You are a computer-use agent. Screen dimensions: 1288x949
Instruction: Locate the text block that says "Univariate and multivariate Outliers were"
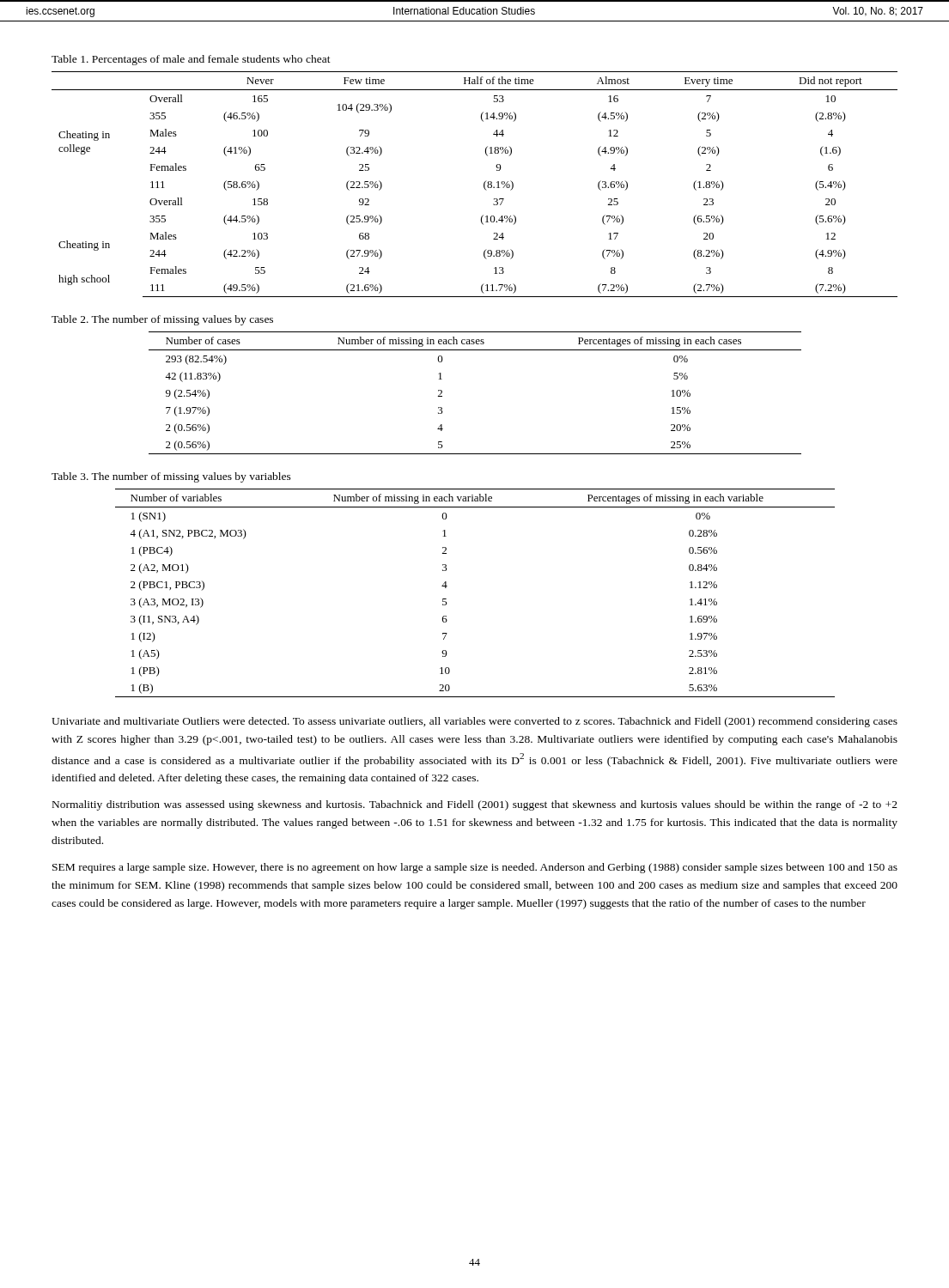click(474, 749)
